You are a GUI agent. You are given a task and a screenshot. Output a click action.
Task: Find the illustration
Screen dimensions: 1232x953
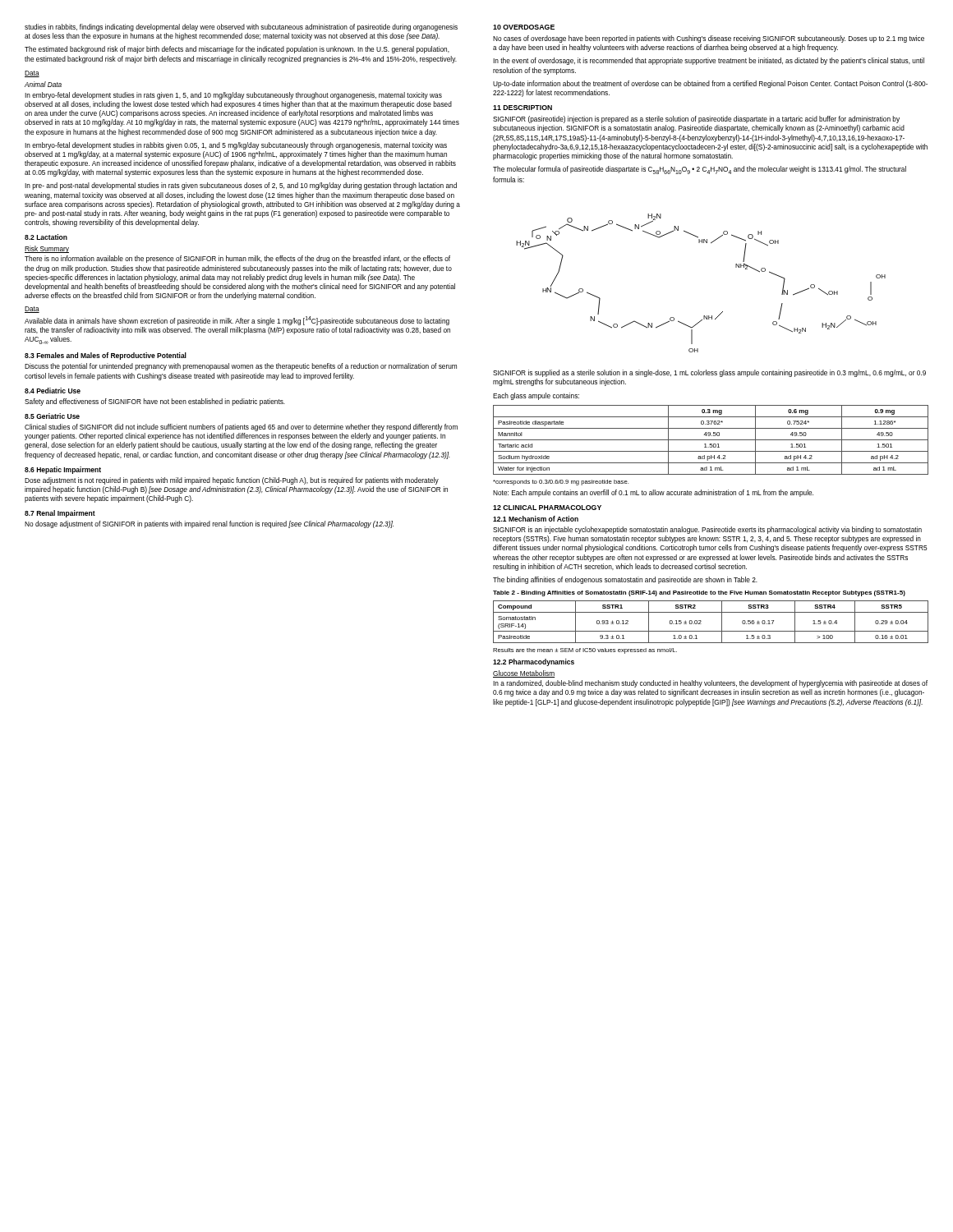[711, 277]
